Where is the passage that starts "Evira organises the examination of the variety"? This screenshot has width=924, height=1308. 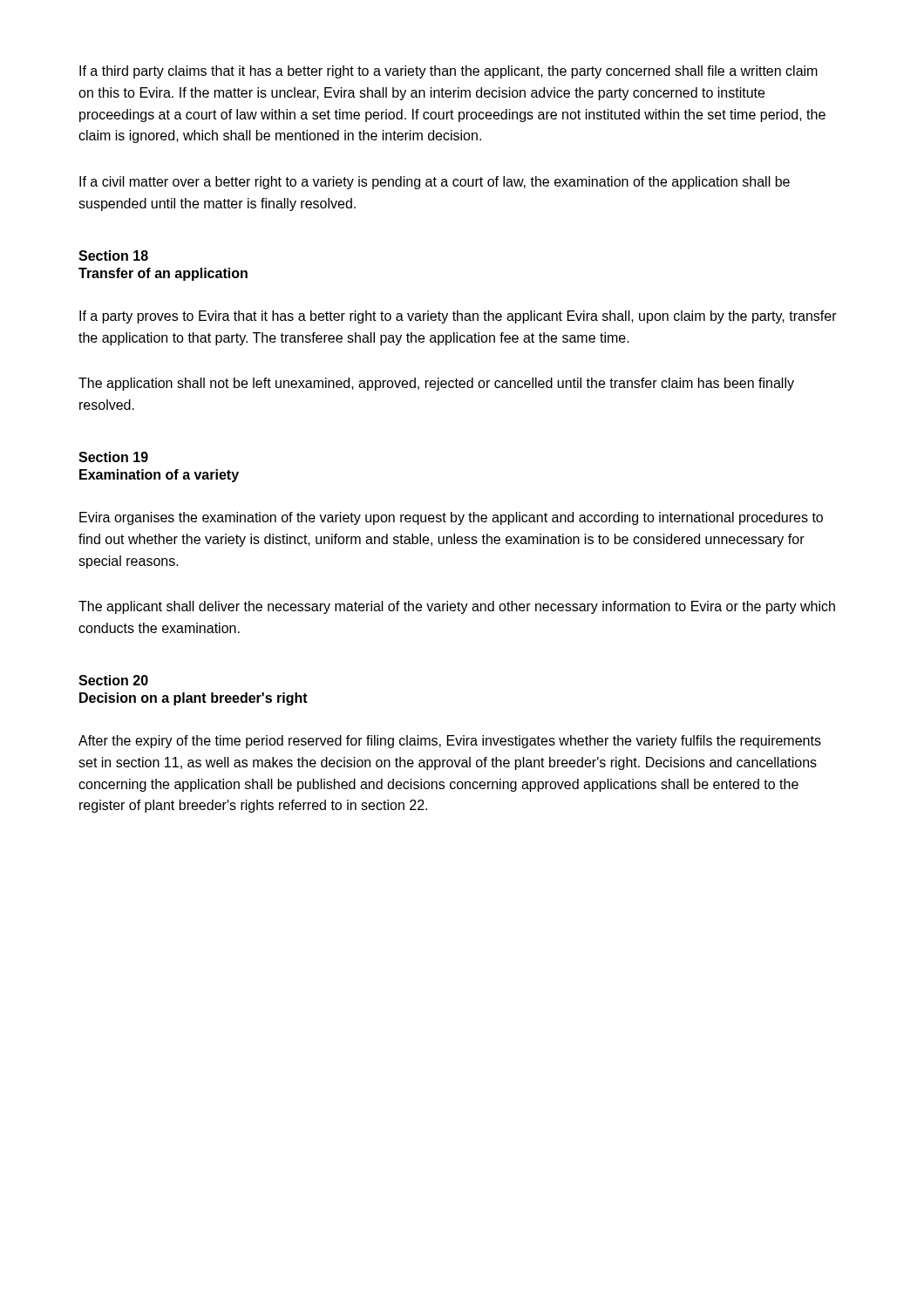point(451,539)
